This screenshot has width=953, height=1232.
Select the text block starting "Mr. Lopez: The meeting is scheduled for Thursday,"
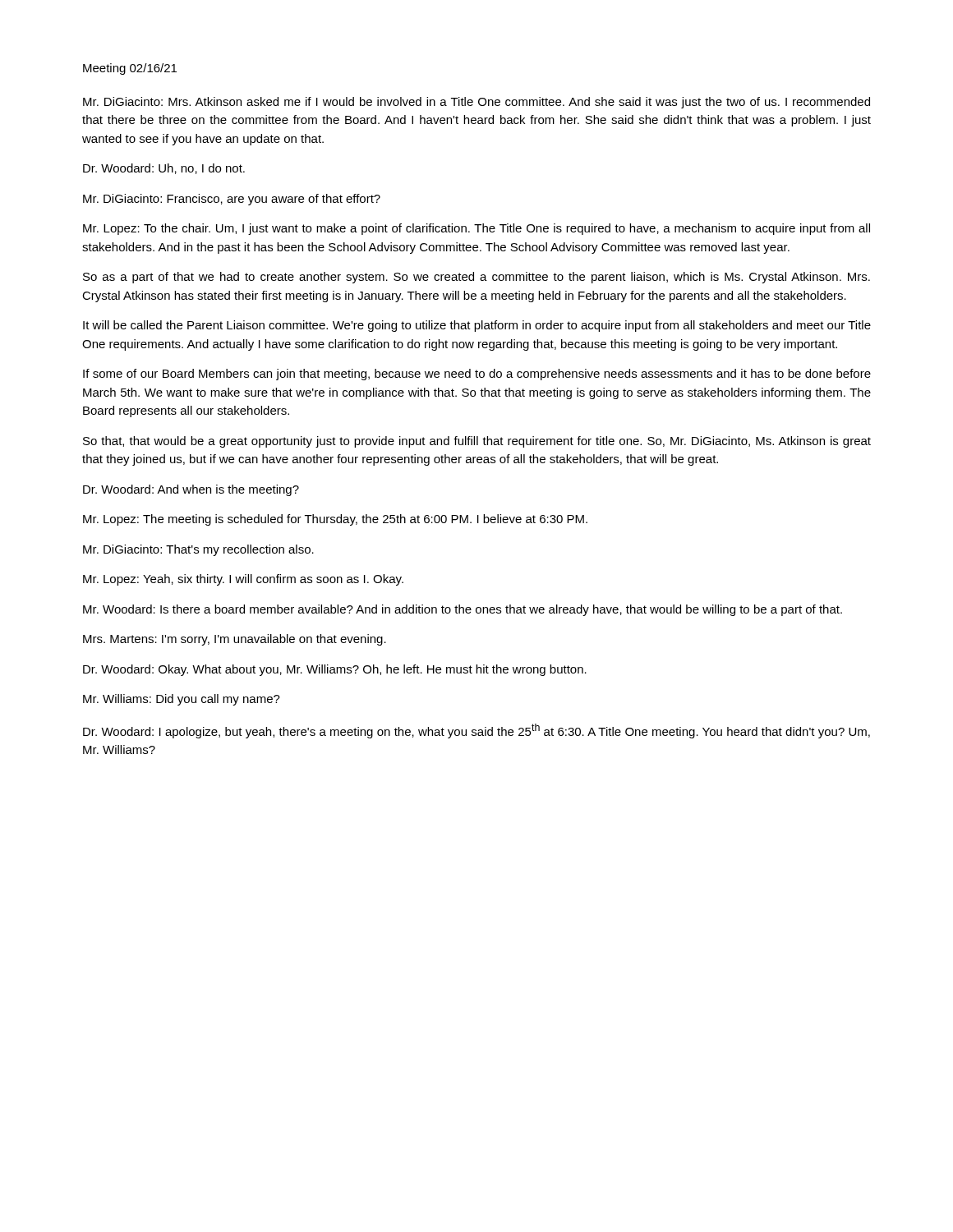coord(335,519)
